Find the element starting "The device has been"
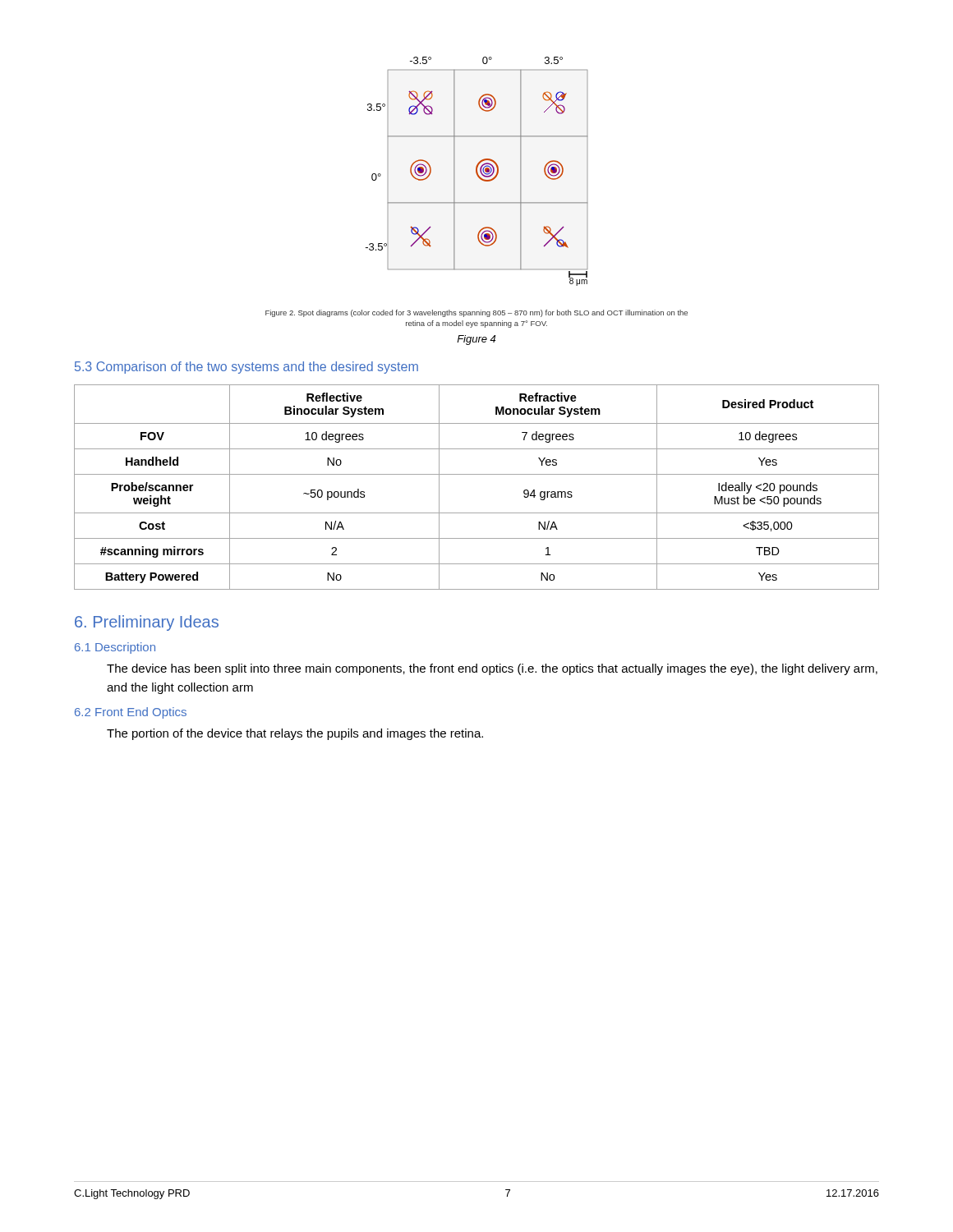This screenshot has width=953, height=1232. 492,677
